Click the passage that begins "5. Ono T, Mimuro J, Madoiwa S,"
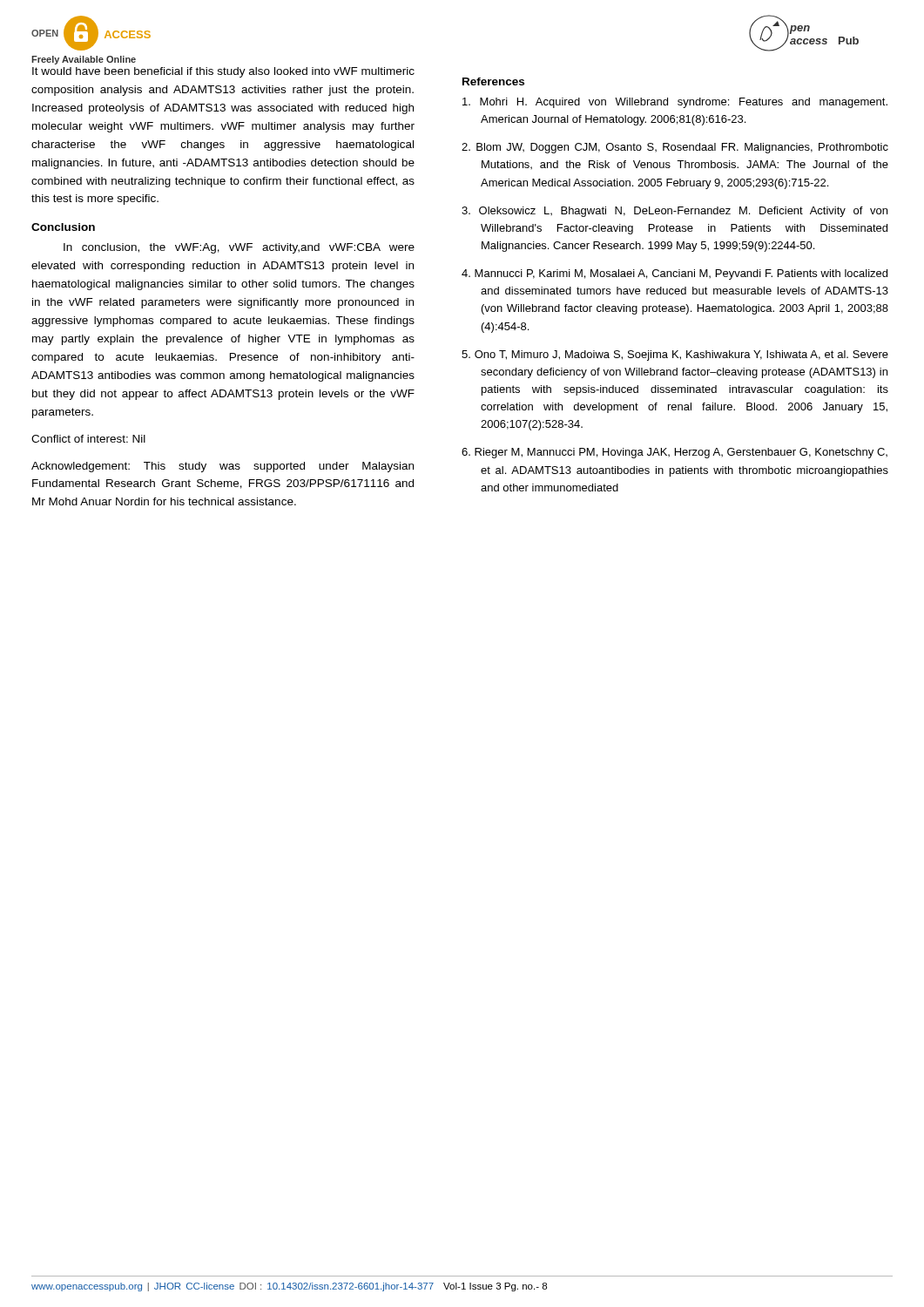Screen dimensions: 1307x924 [x=675, y=389]
